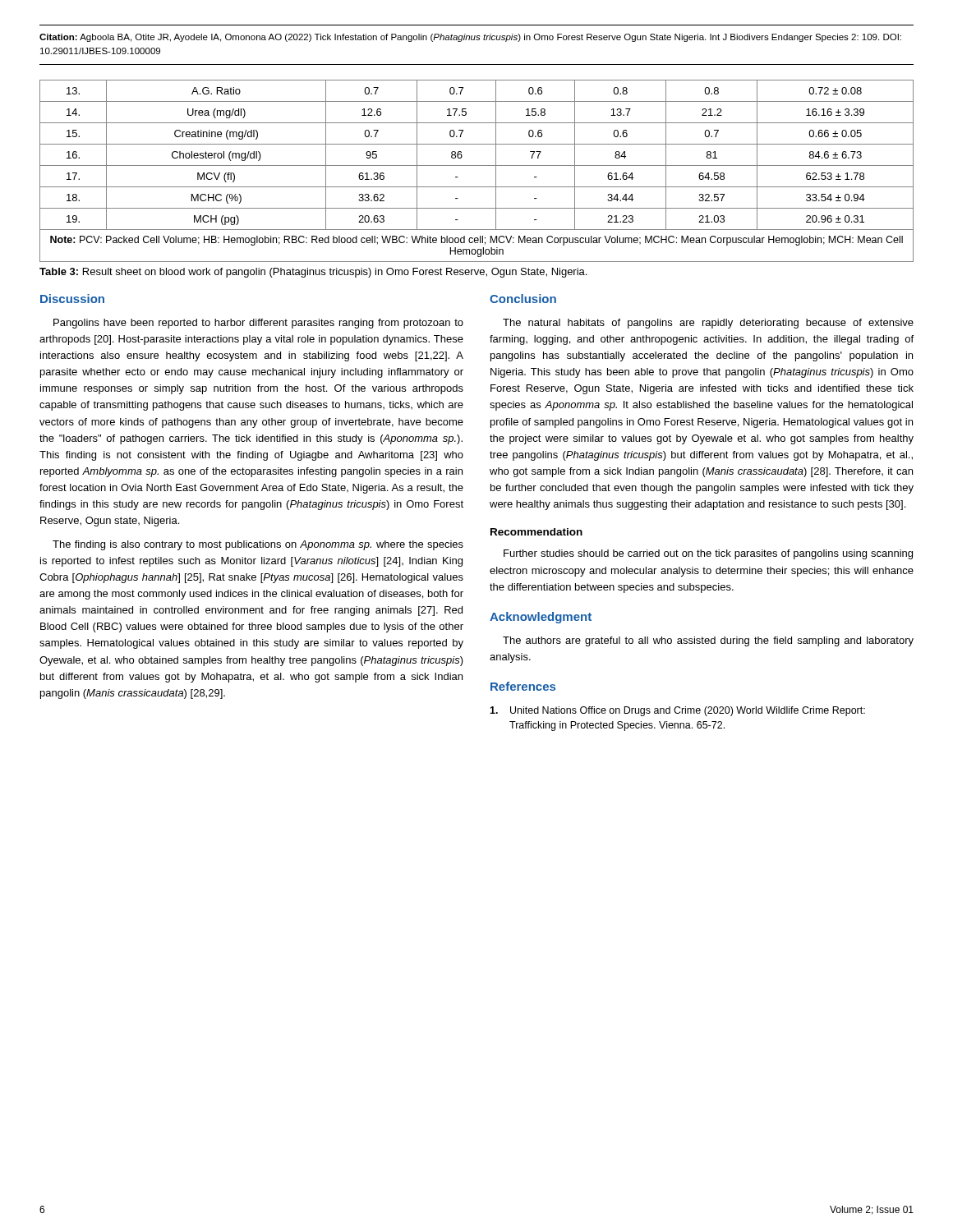Click the passage that begins "The authors are grateful"
This screenshot has width=953, height=1232.
coord(702,649)
